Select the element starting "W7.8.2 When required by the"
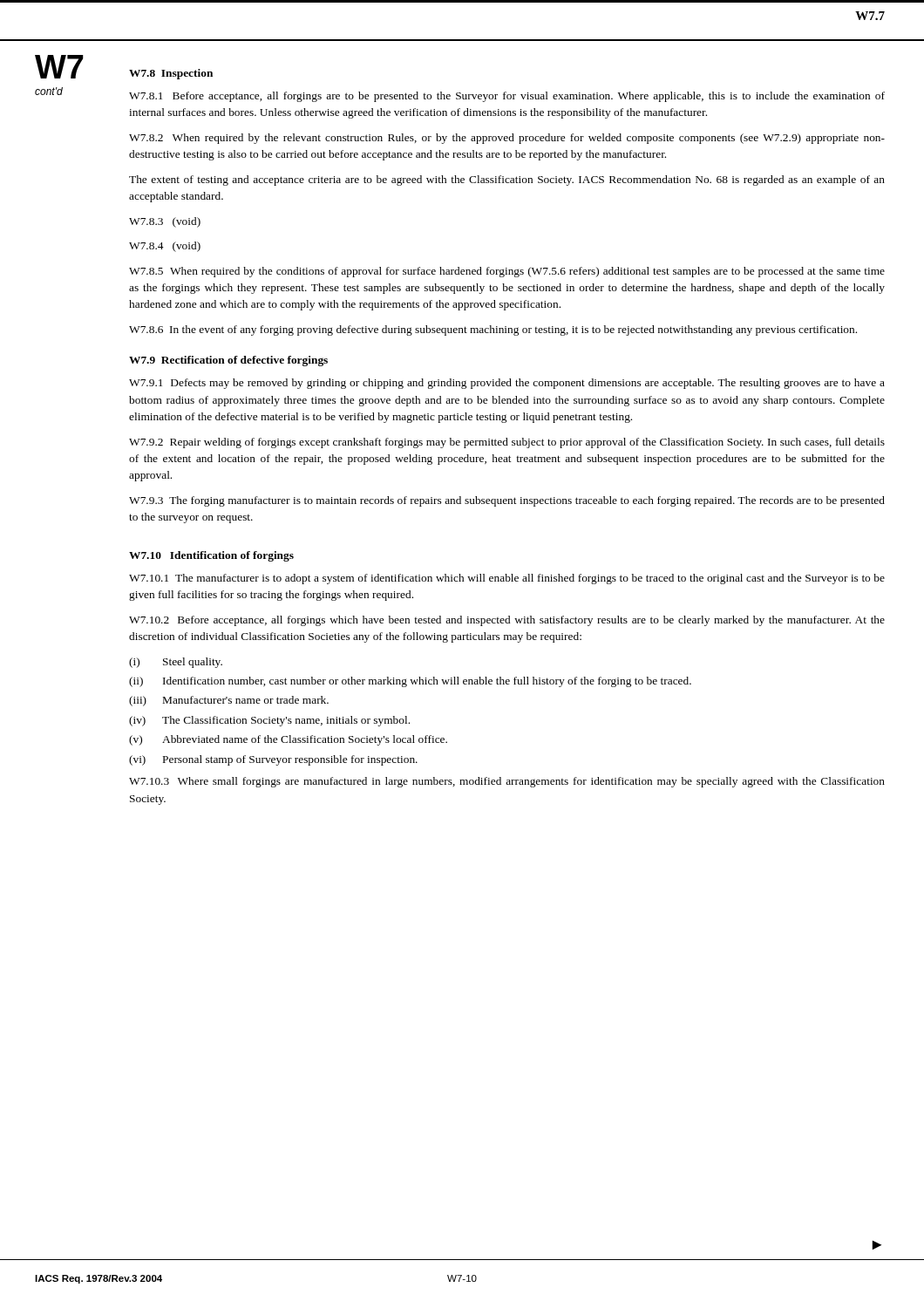 click(507, 146)
